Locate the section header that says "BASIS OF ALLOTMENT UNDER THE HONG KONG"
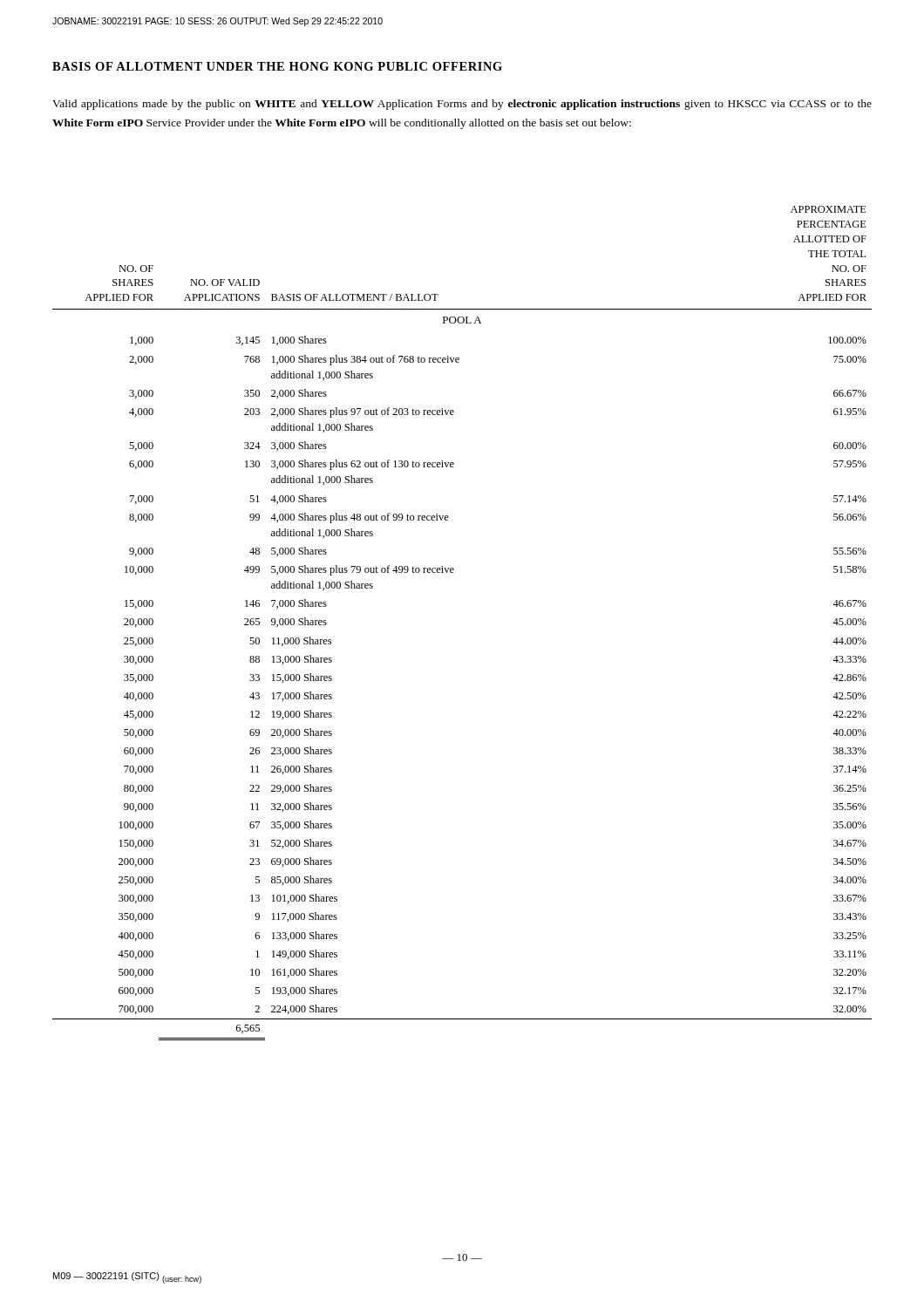924x1308 pixels. [278, 66]
